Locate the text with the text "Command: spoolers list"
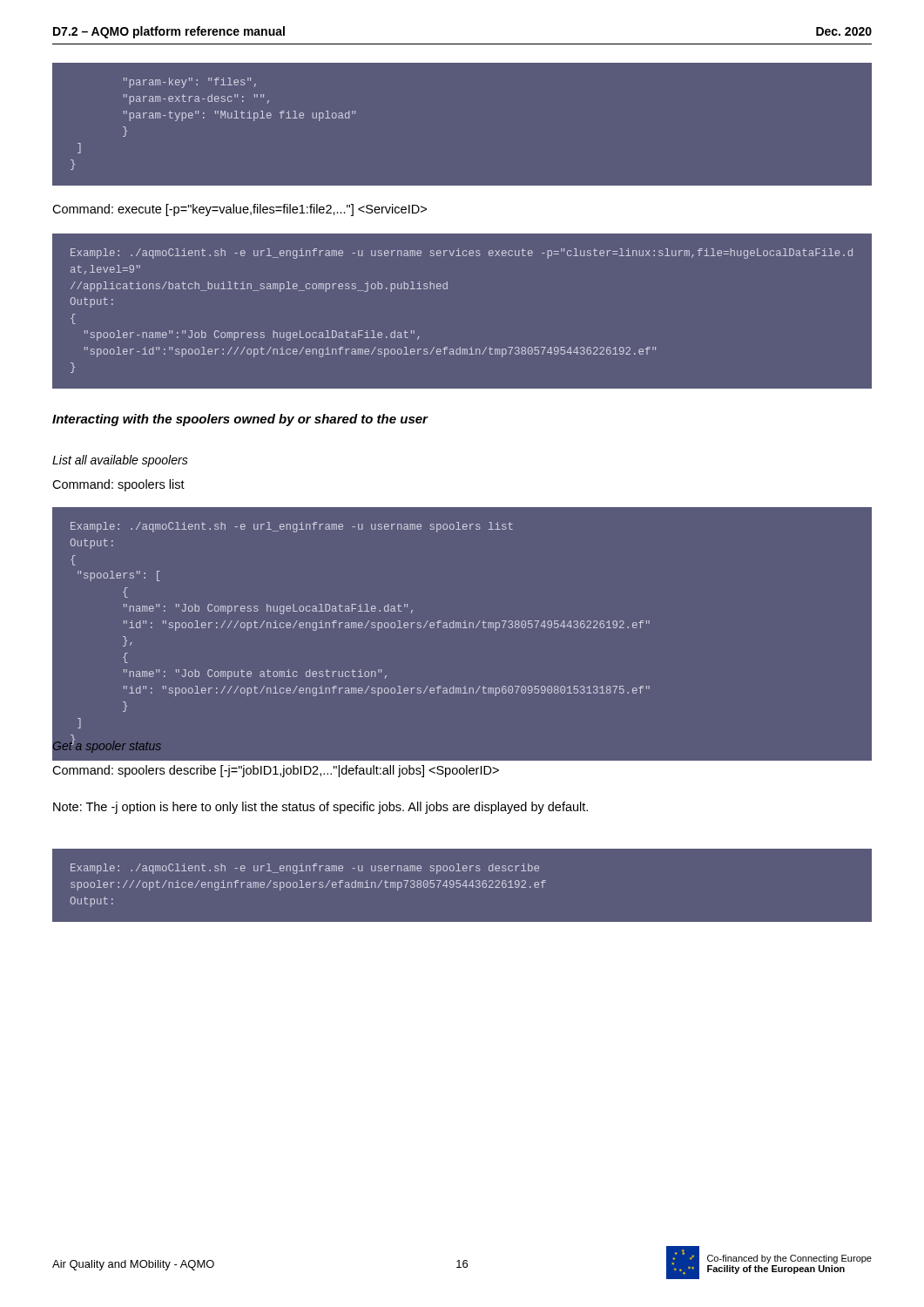The width and height of the screenshot is (924, 1307). click(118, 484)
